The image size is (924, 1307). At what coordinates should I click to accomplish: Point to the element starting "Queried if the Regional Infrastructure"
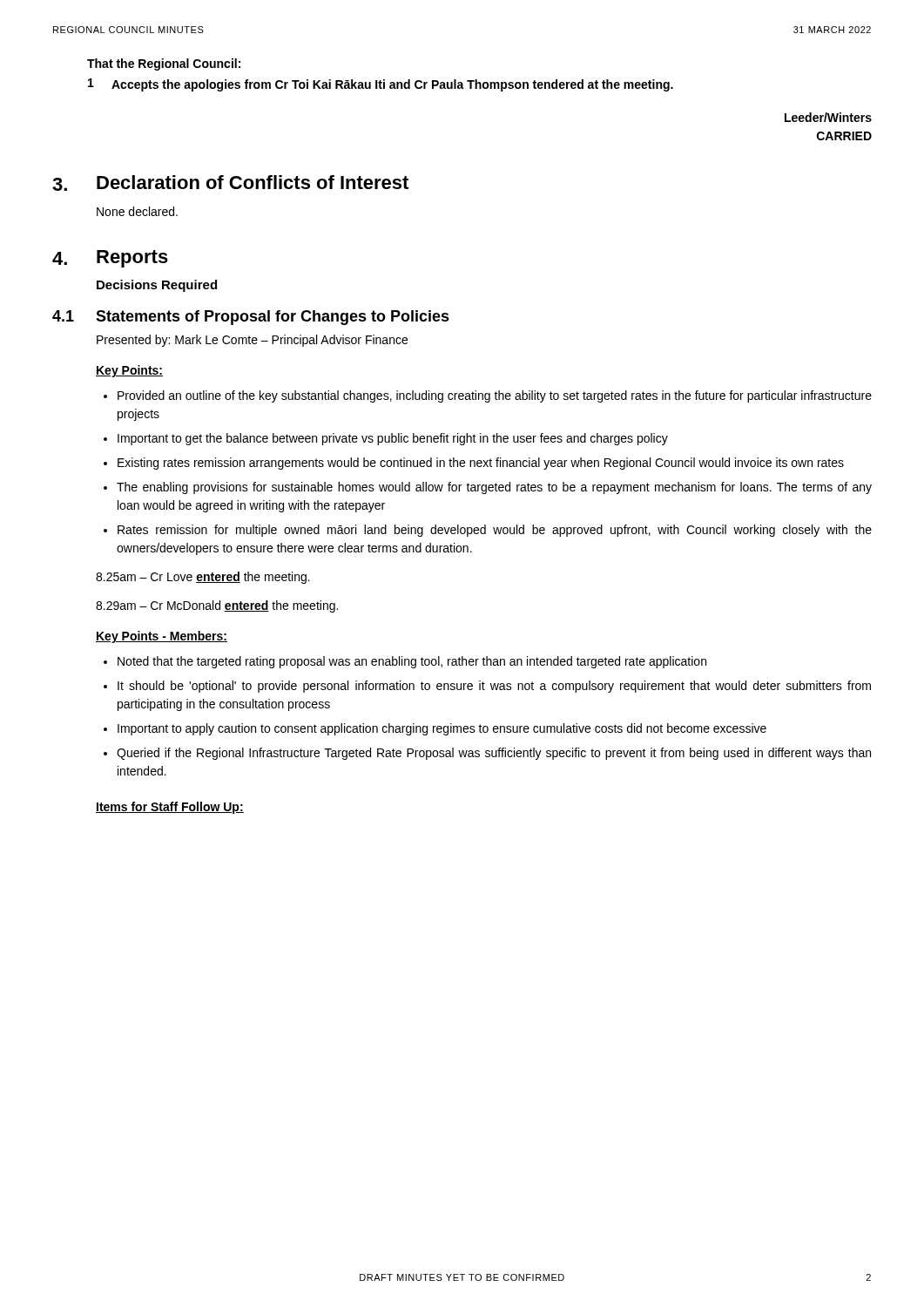pos(494,762)
